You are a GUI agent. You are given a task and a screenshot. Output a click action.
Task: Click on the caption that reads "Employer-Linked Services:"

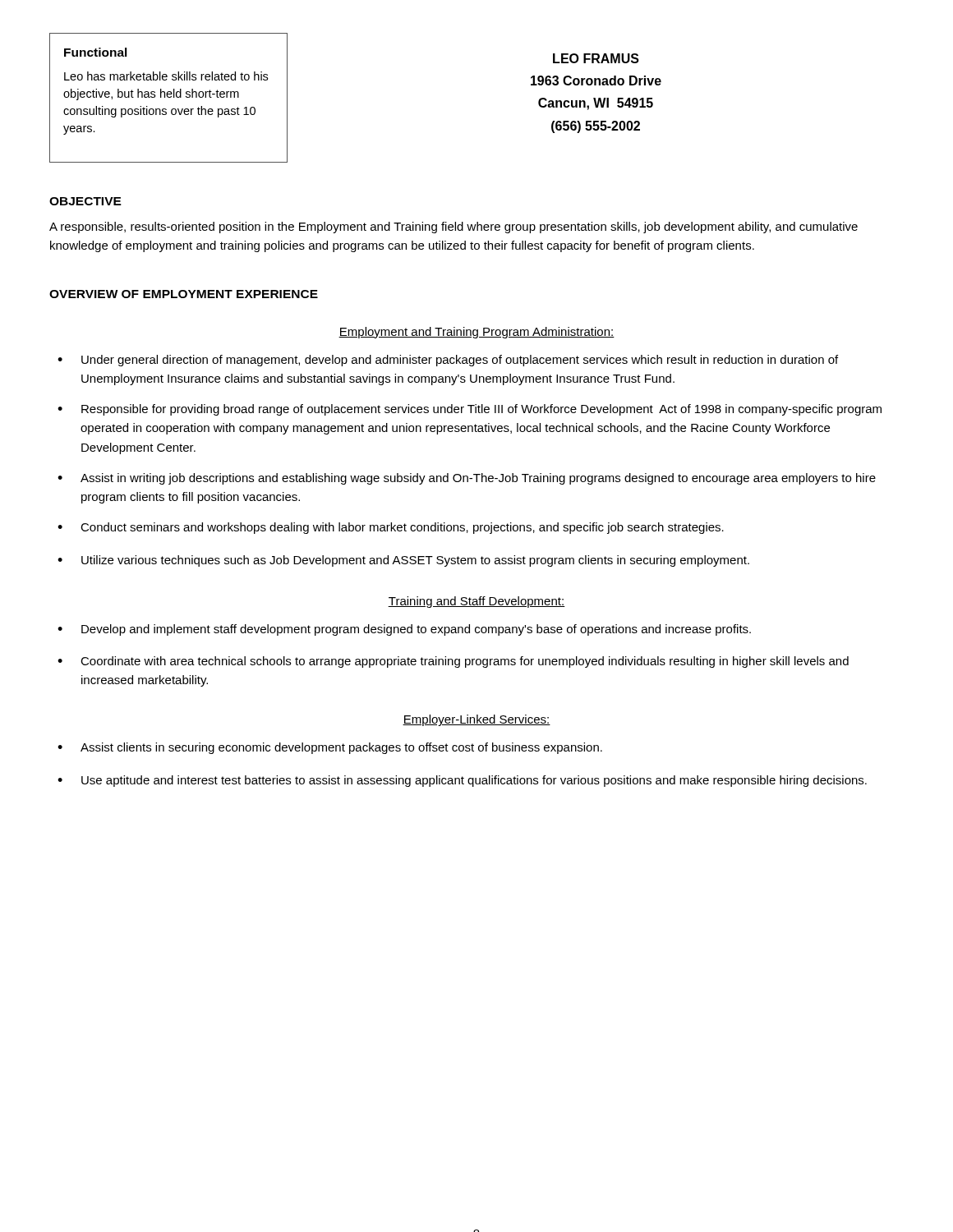(x=476, y=719)
